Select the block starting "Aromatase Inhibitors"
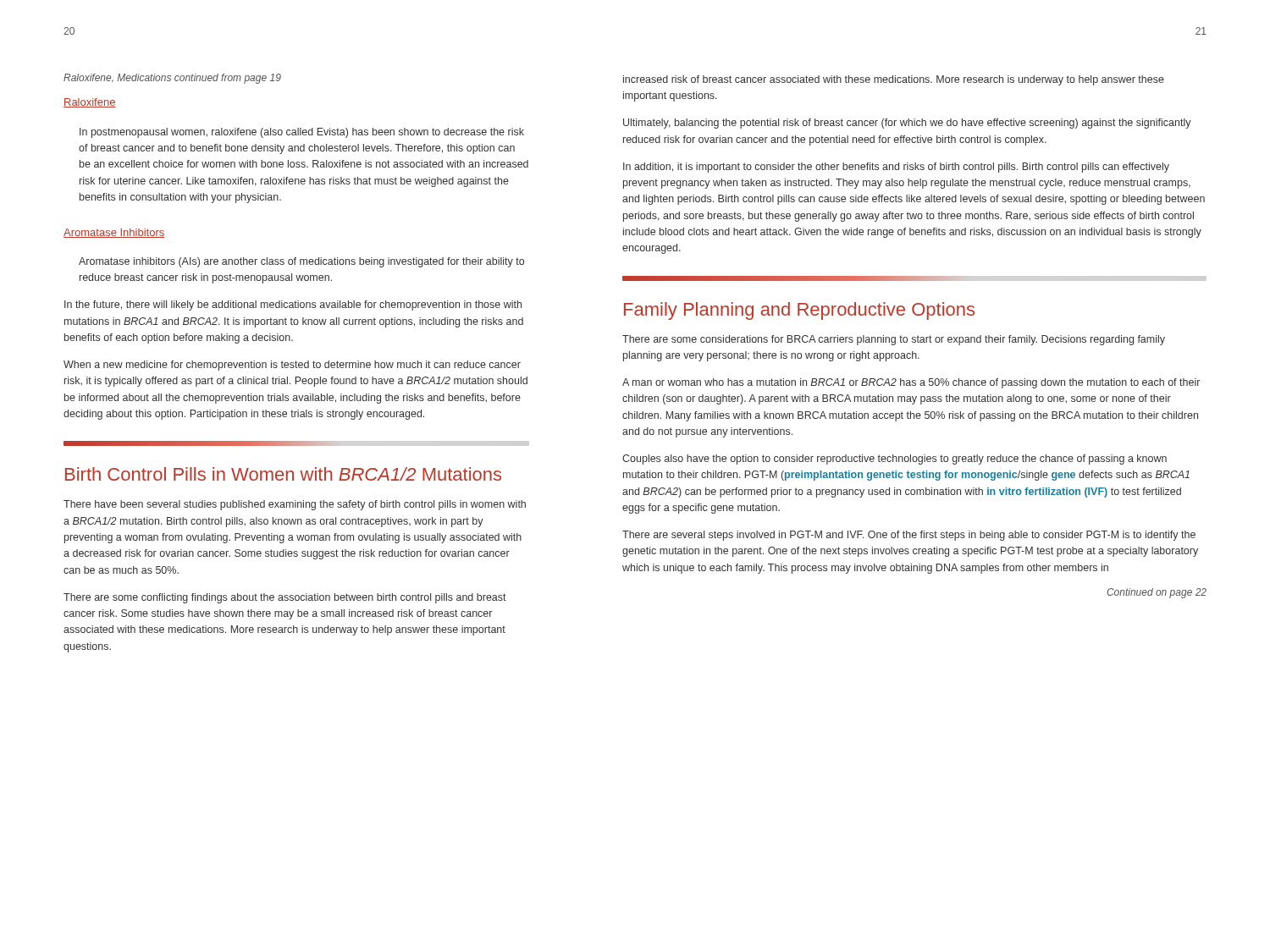Image resolution: width=1270 pixels, height=952 pixels. tap(114, 233)
